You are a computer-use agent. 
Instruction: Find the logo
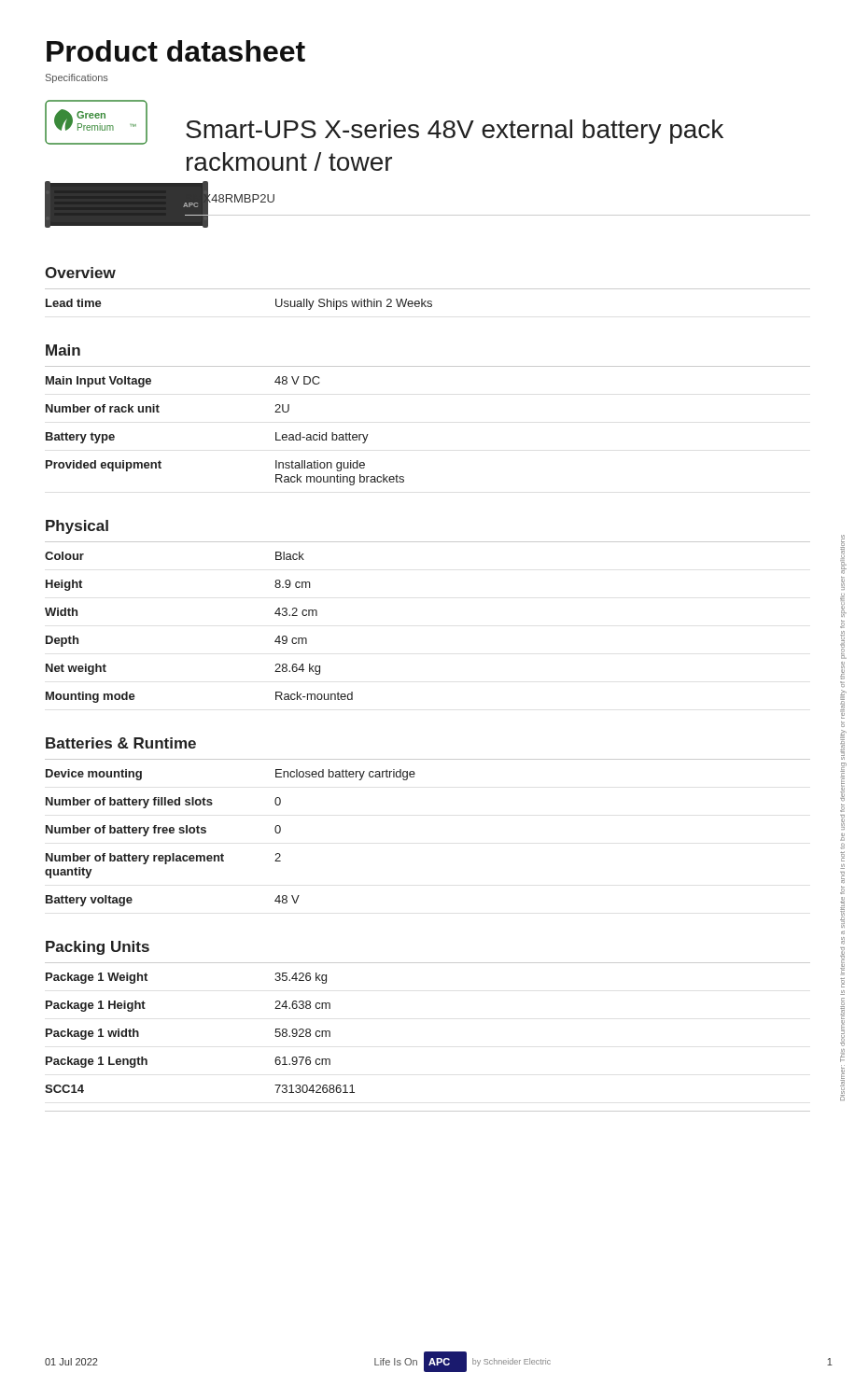tap(96, 124)
